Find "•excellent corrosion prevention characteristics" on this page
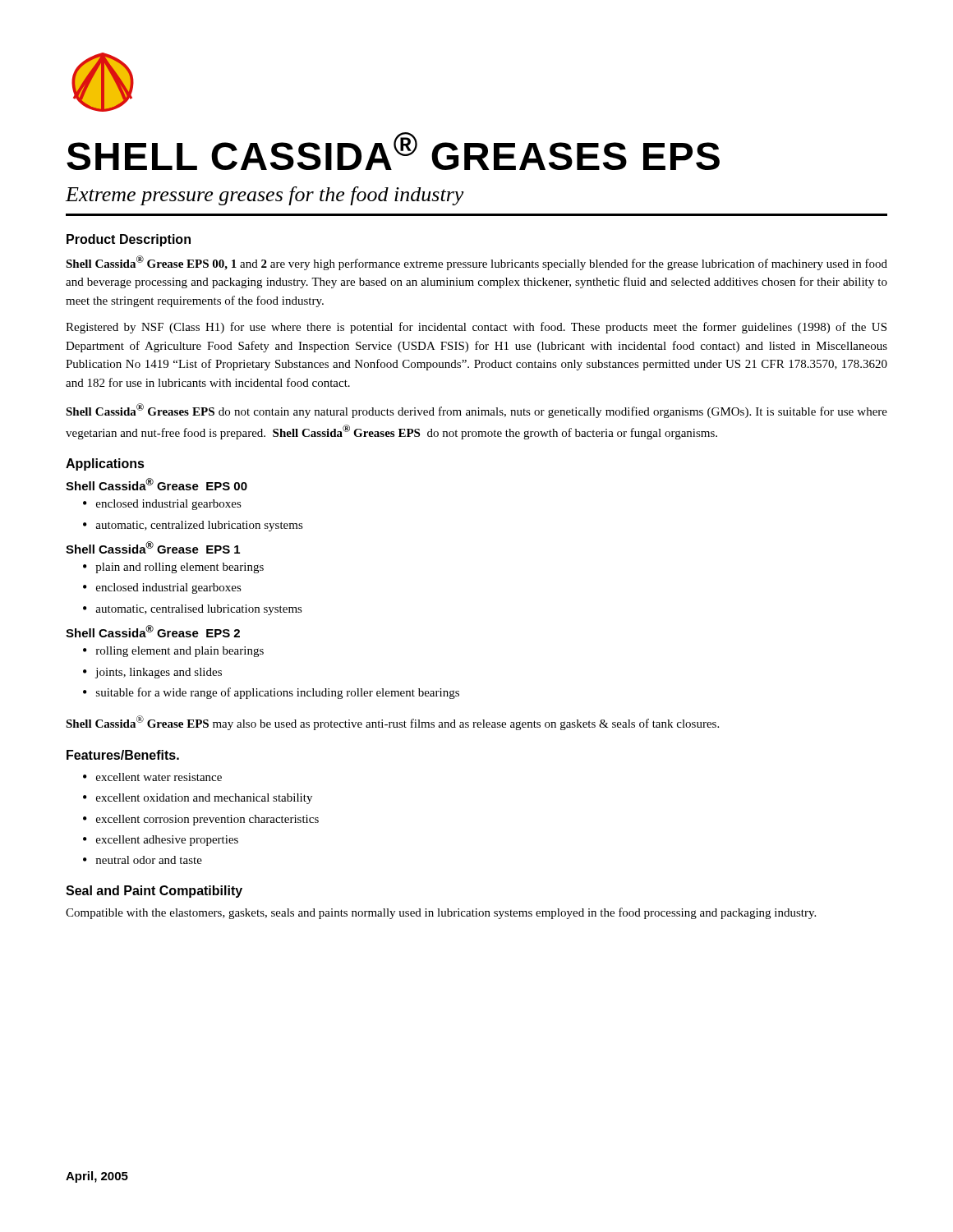 [x=201, y=819]
